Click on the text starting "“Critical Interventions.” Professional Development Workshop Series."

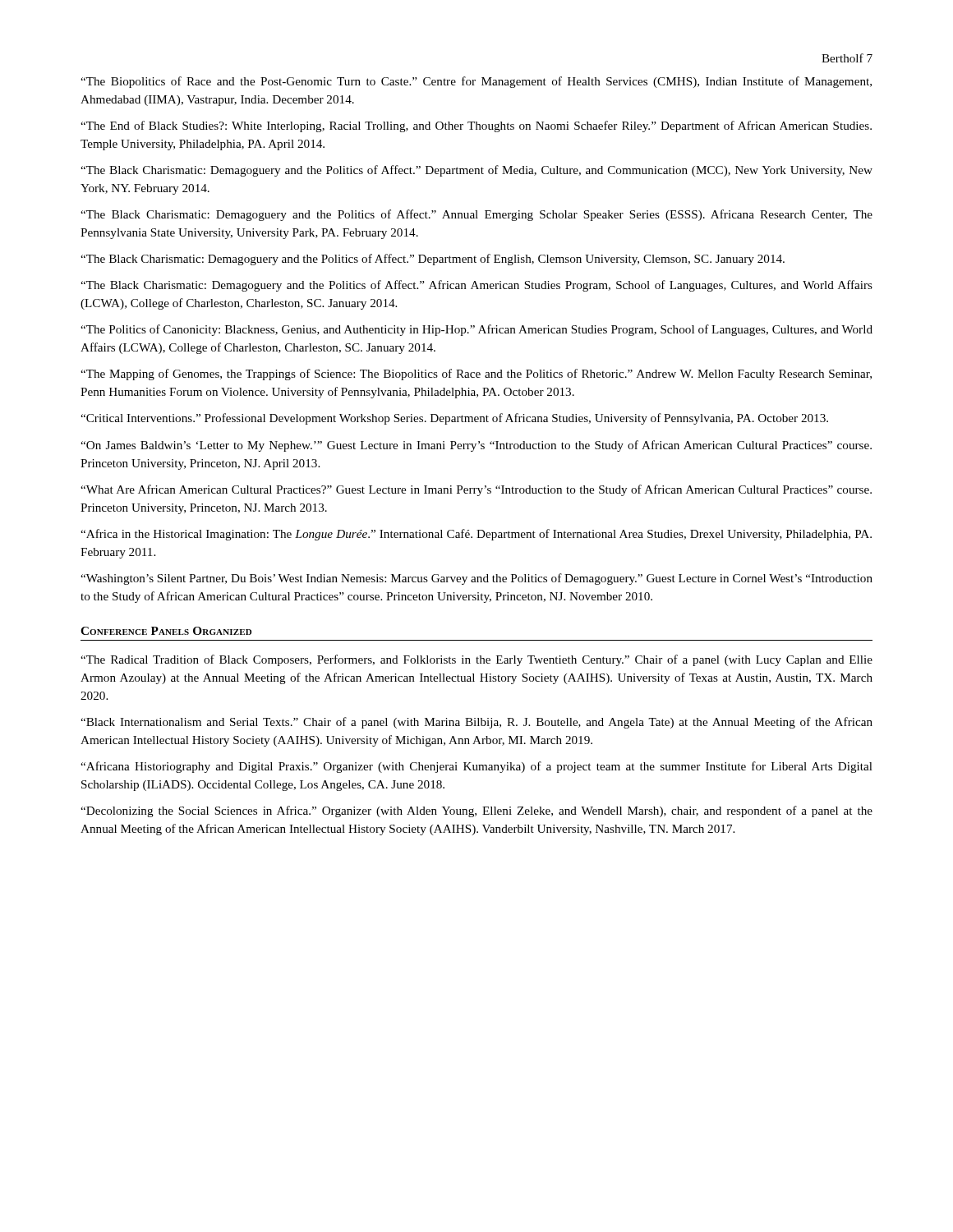tap(455, 418)
